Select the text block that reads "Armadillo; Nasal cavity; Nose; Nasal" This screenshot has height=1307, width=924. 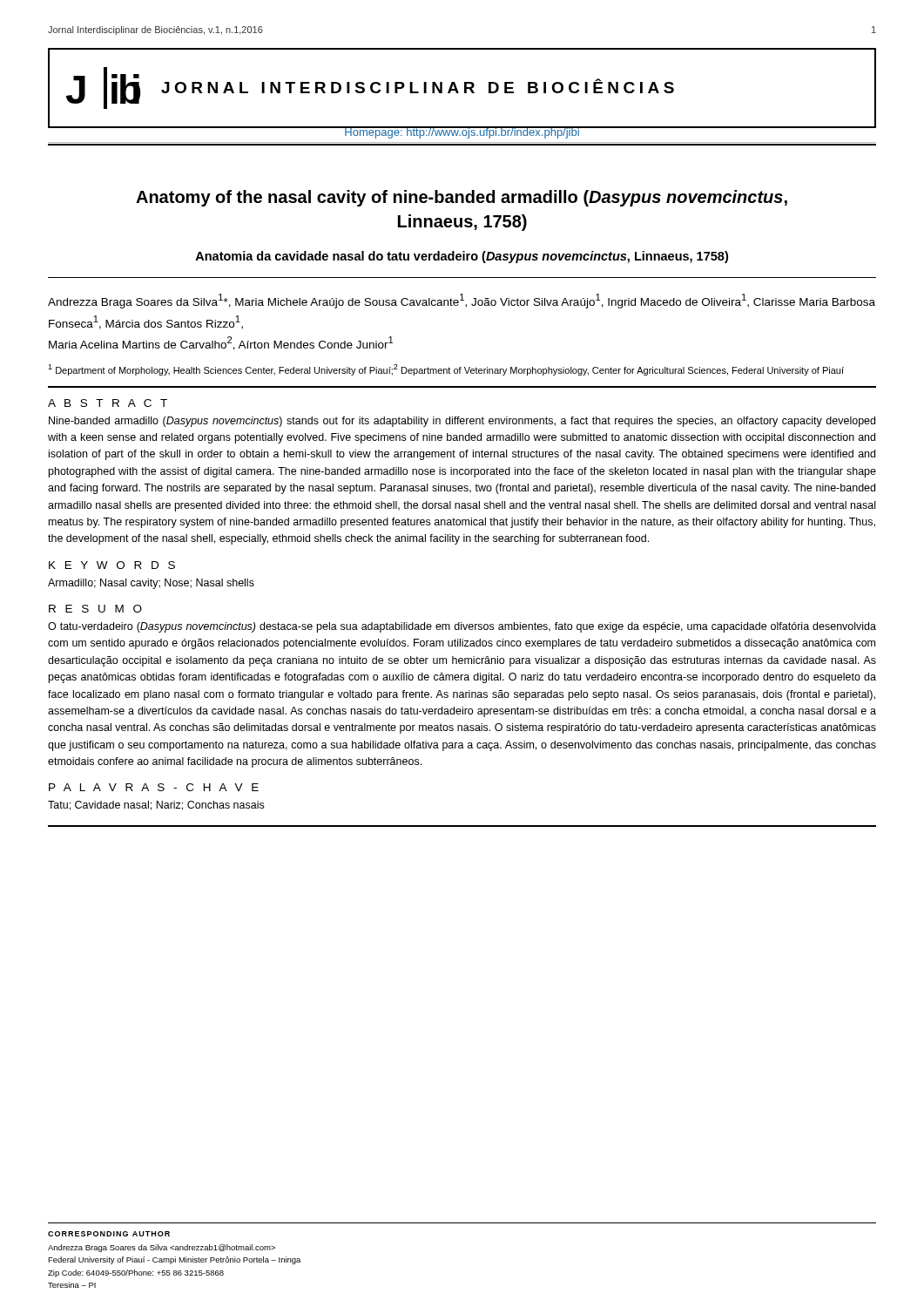(151, 583)
